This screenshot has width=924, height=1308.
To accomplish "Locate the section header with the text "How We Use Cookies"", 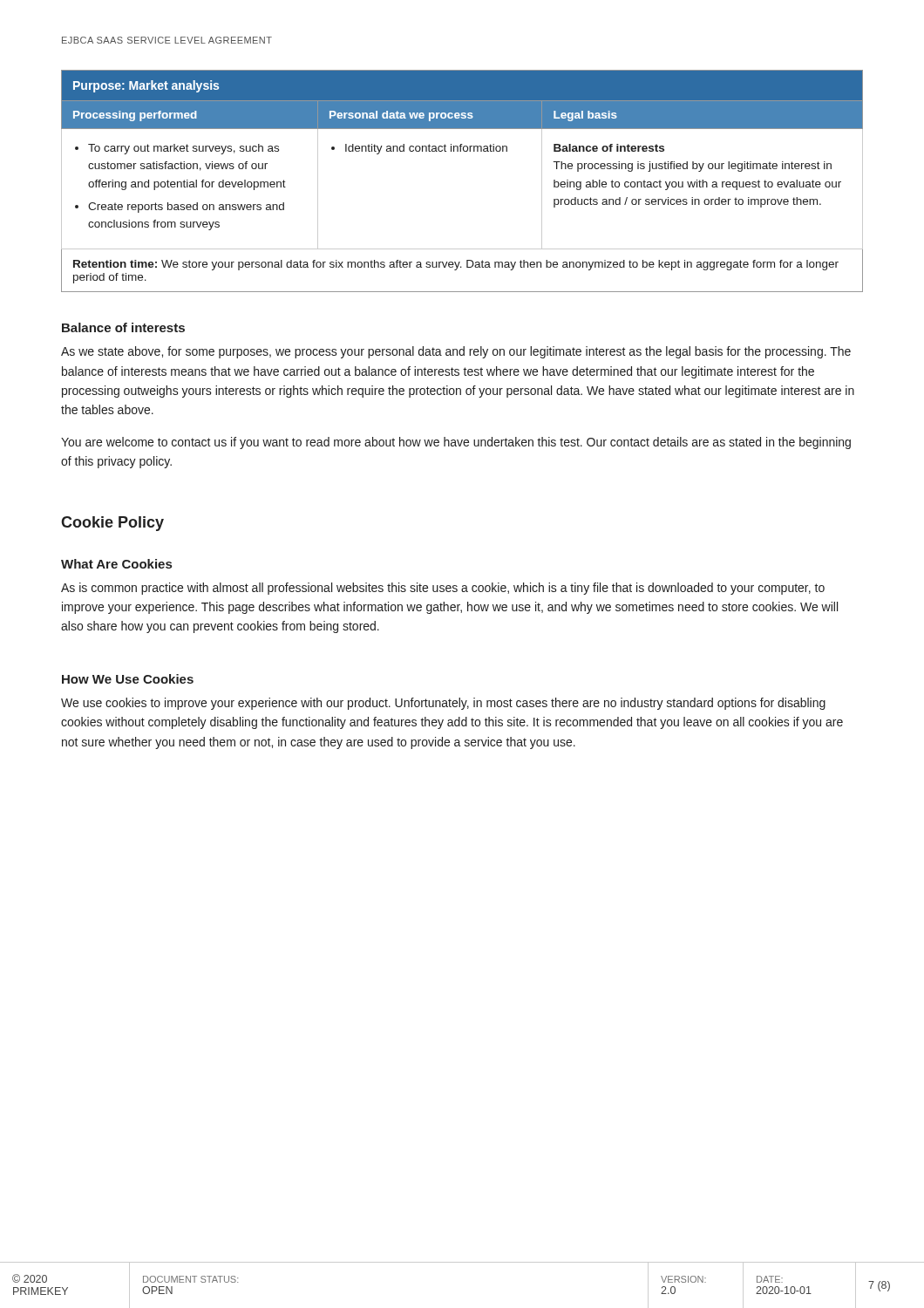I will pyautogui.click(x=127, y=679).
